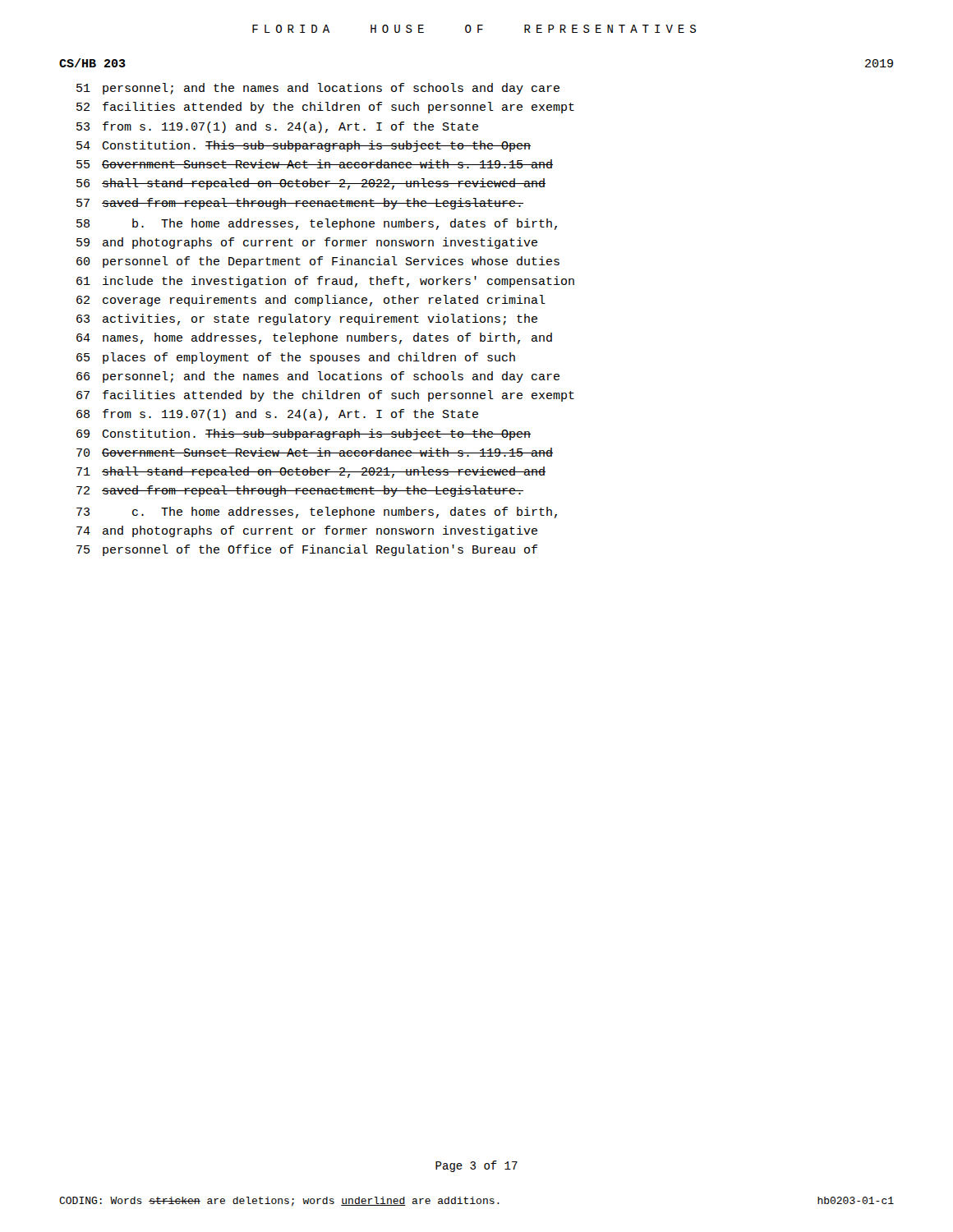Find the text with the text "CS/HB 203 2019"
The image size is (953, 1232).
coord(92,63)
